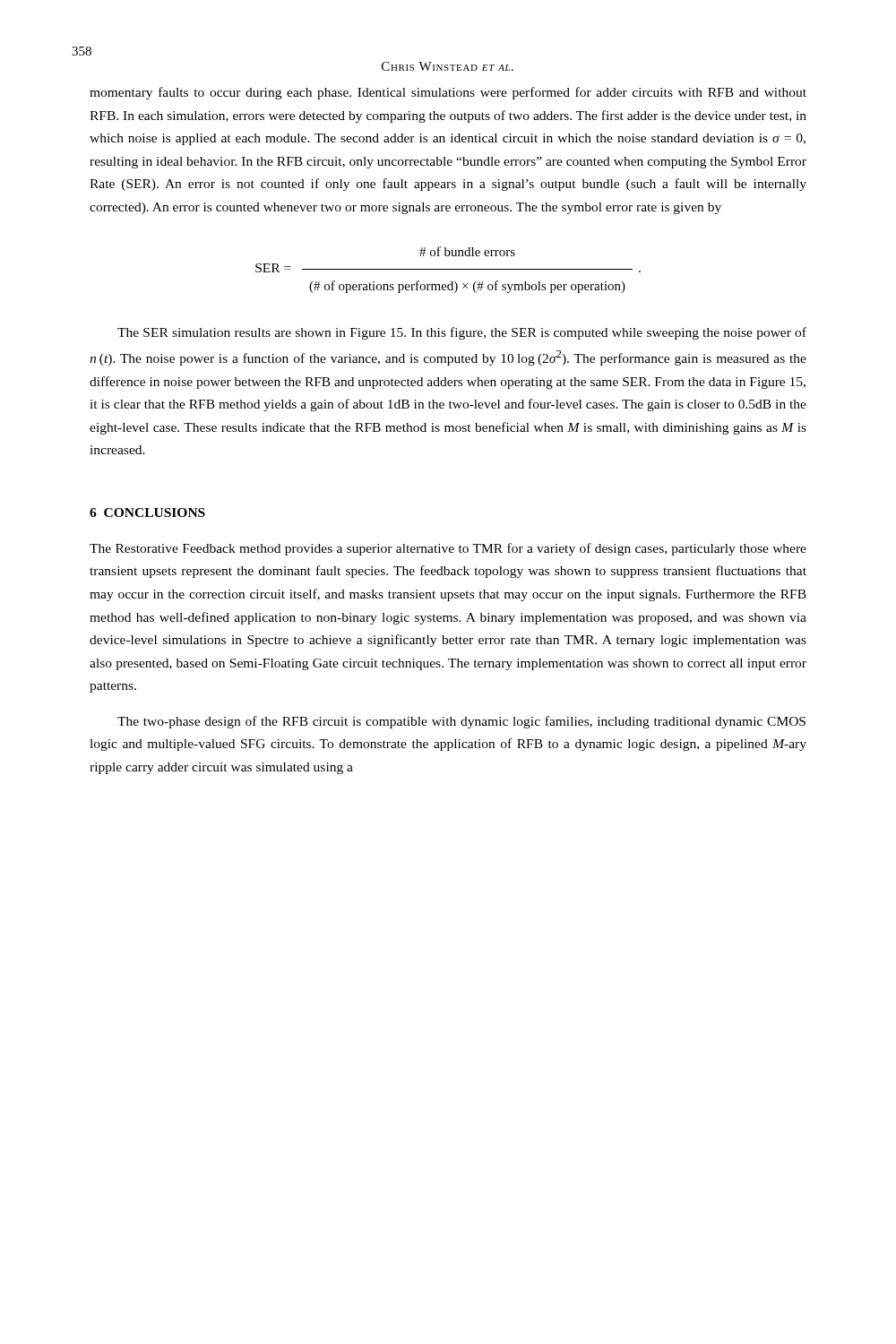896x1344 pixels.
Task: Click on the formula that reads "SER = # of bundle errors (#"
Action: pyautogui.click(x=448, y=270)
